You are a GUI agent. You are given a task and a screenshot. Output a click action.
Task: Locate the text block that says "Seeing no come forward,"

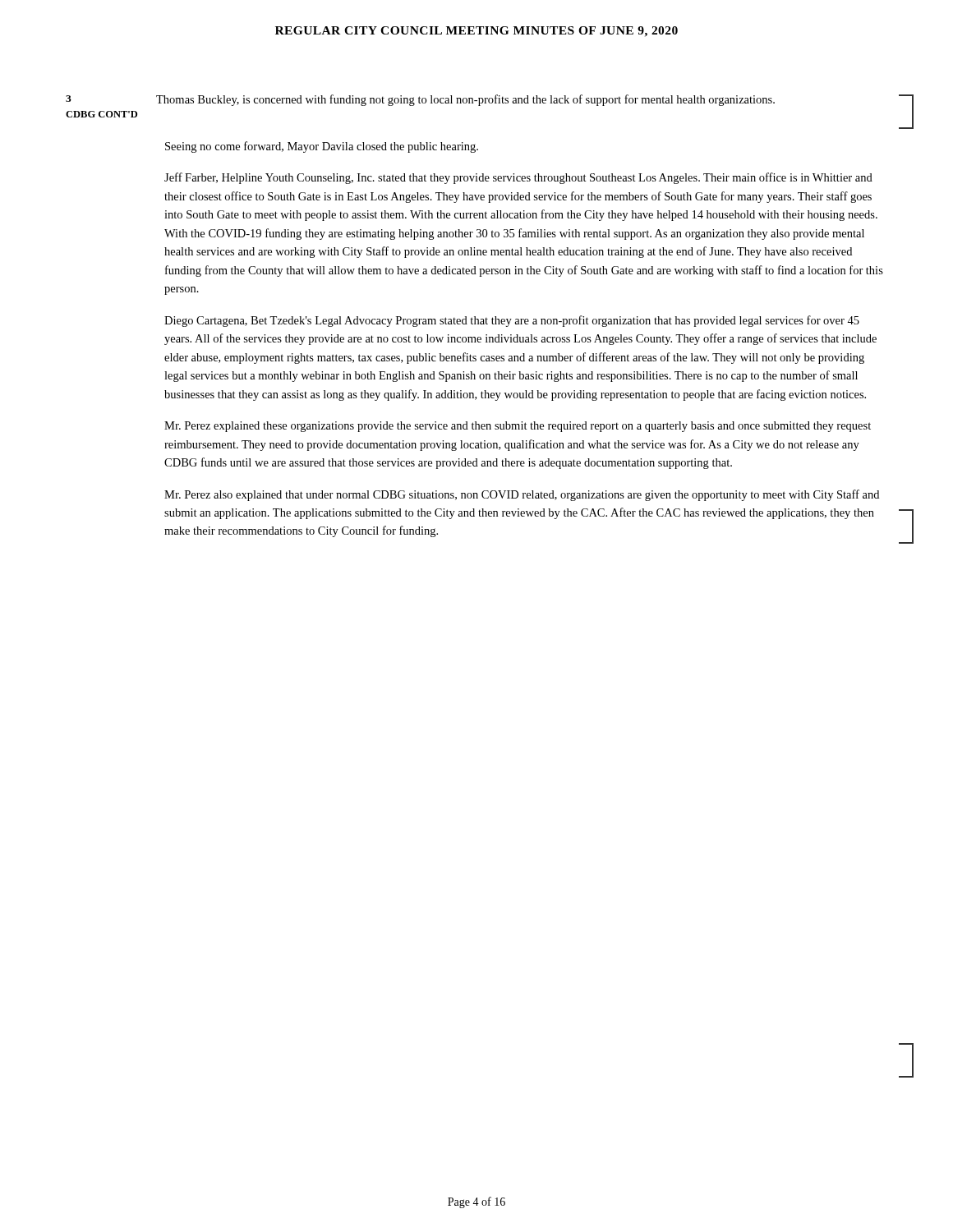pos(322,146)
